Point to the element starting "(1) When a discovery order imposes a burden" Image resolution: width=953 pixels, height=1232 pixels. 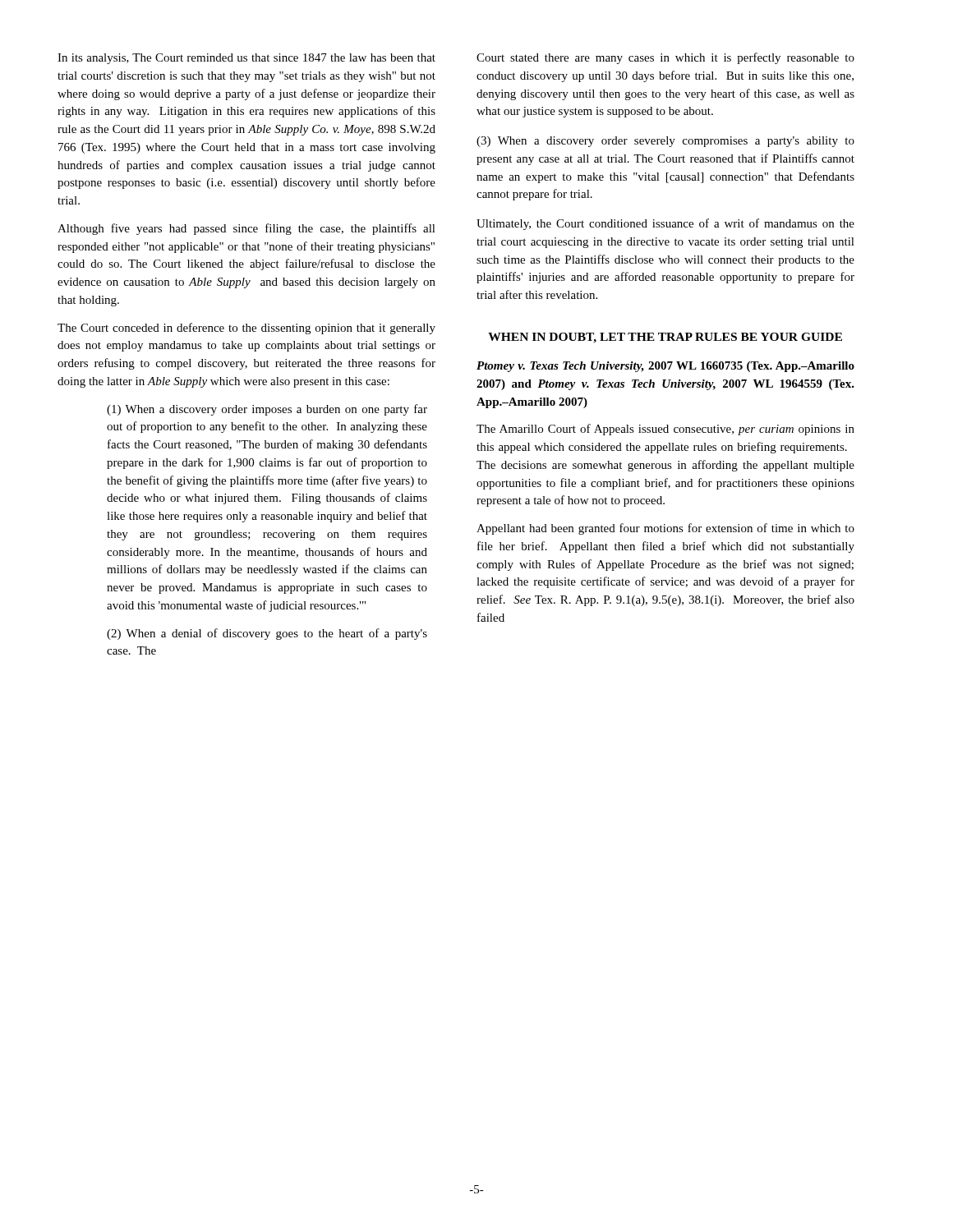pyautogui.click(x=267, y=507)
